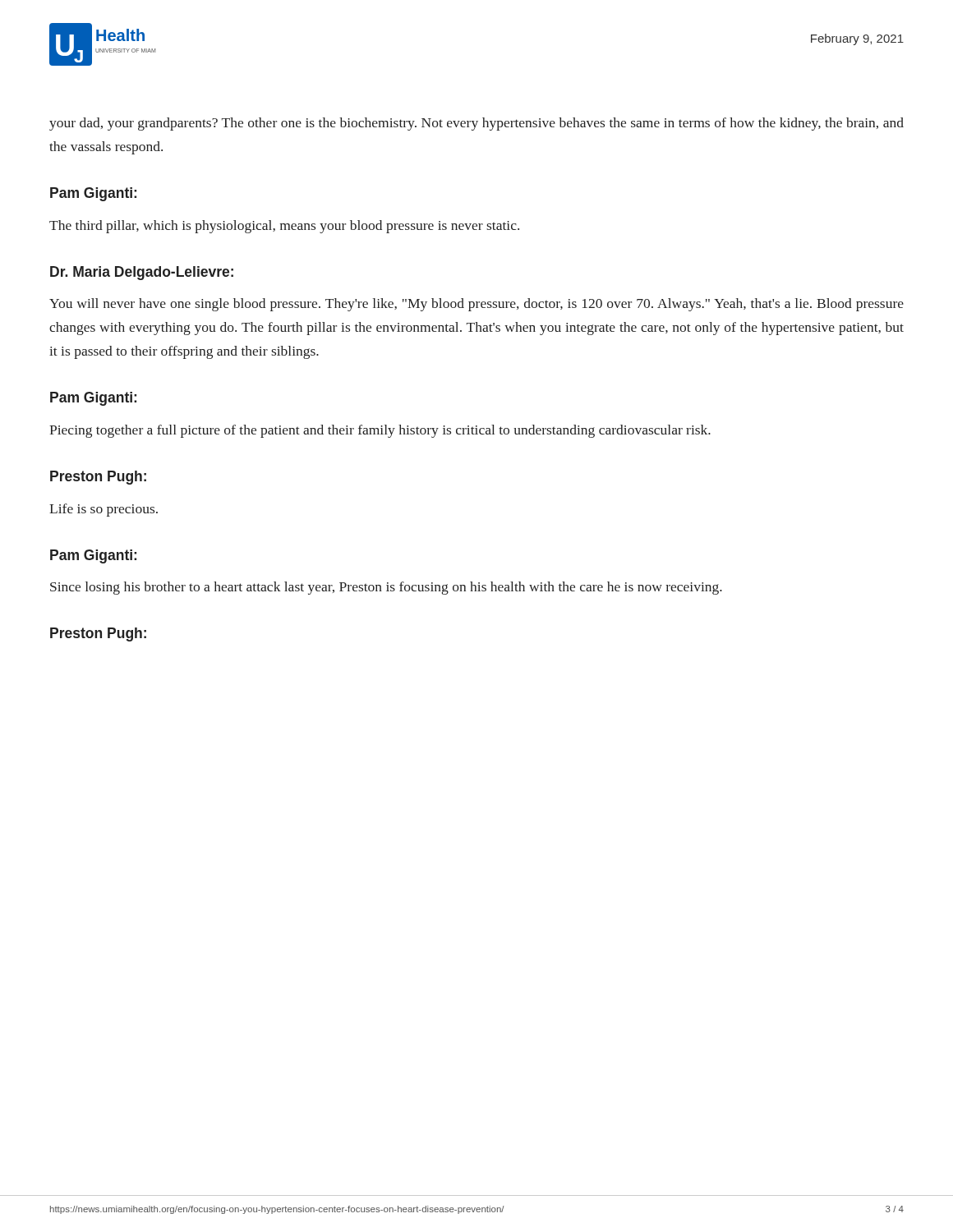Navigate to the text block starting "your dad, your grandparents? The other one is"
The image size is (953, 1232).
click(x=476, y=134)
